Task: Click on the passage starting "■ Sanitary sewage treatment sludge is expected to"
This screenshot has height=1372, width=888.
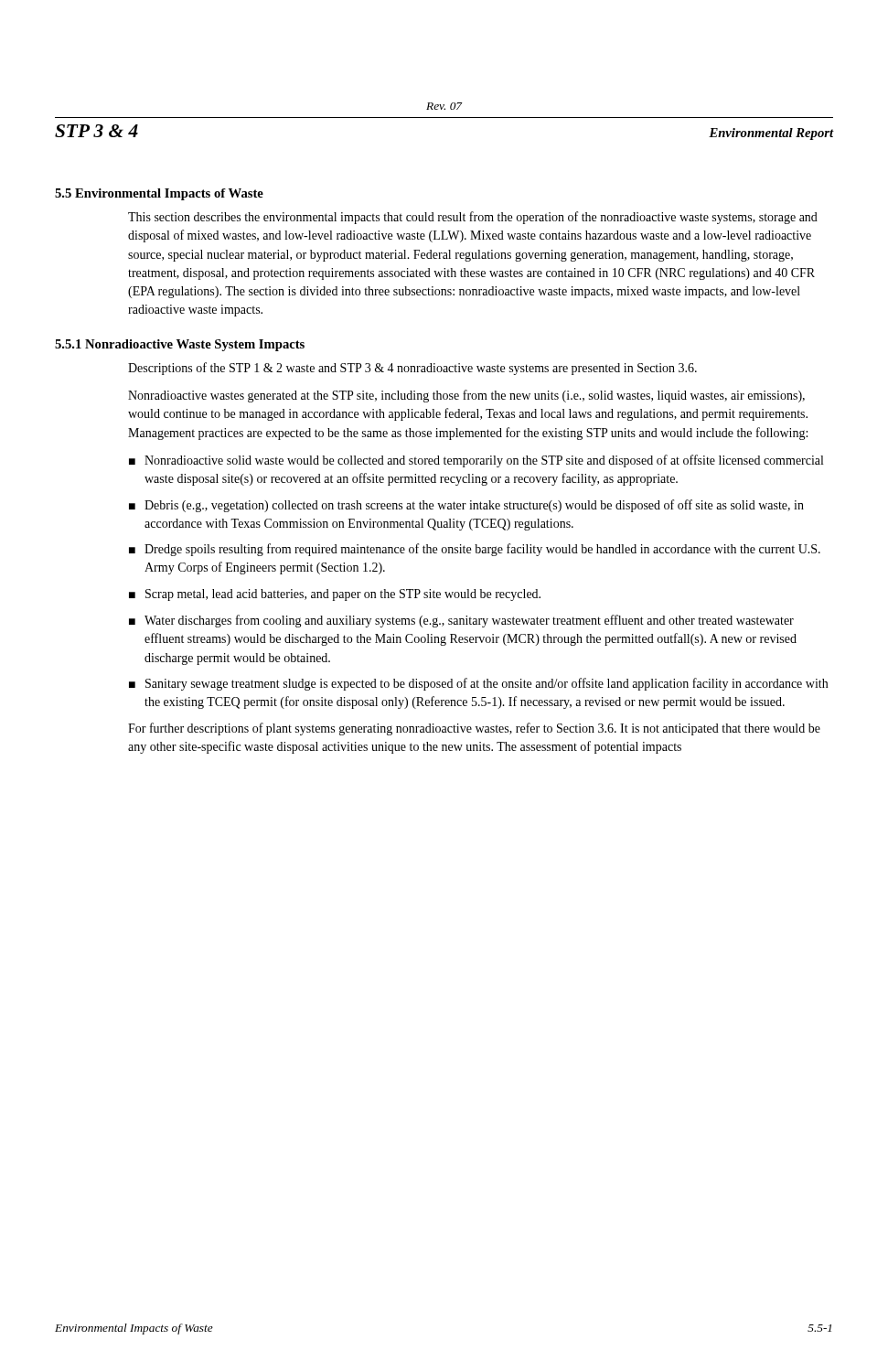Action: coord(481,694)
